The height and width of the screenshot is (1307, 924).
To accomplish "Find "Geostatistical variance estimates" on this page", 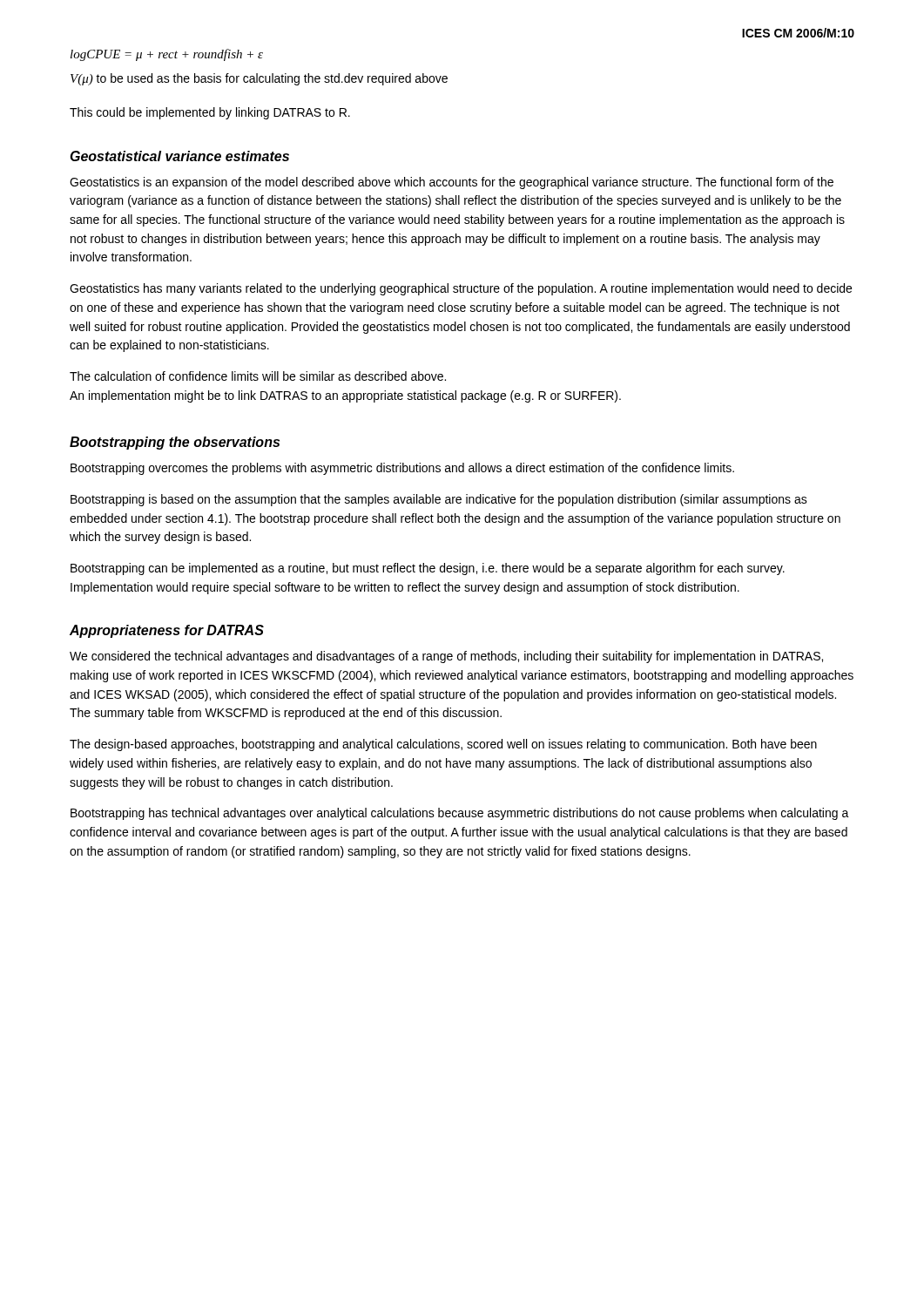I will coord(180,156).
